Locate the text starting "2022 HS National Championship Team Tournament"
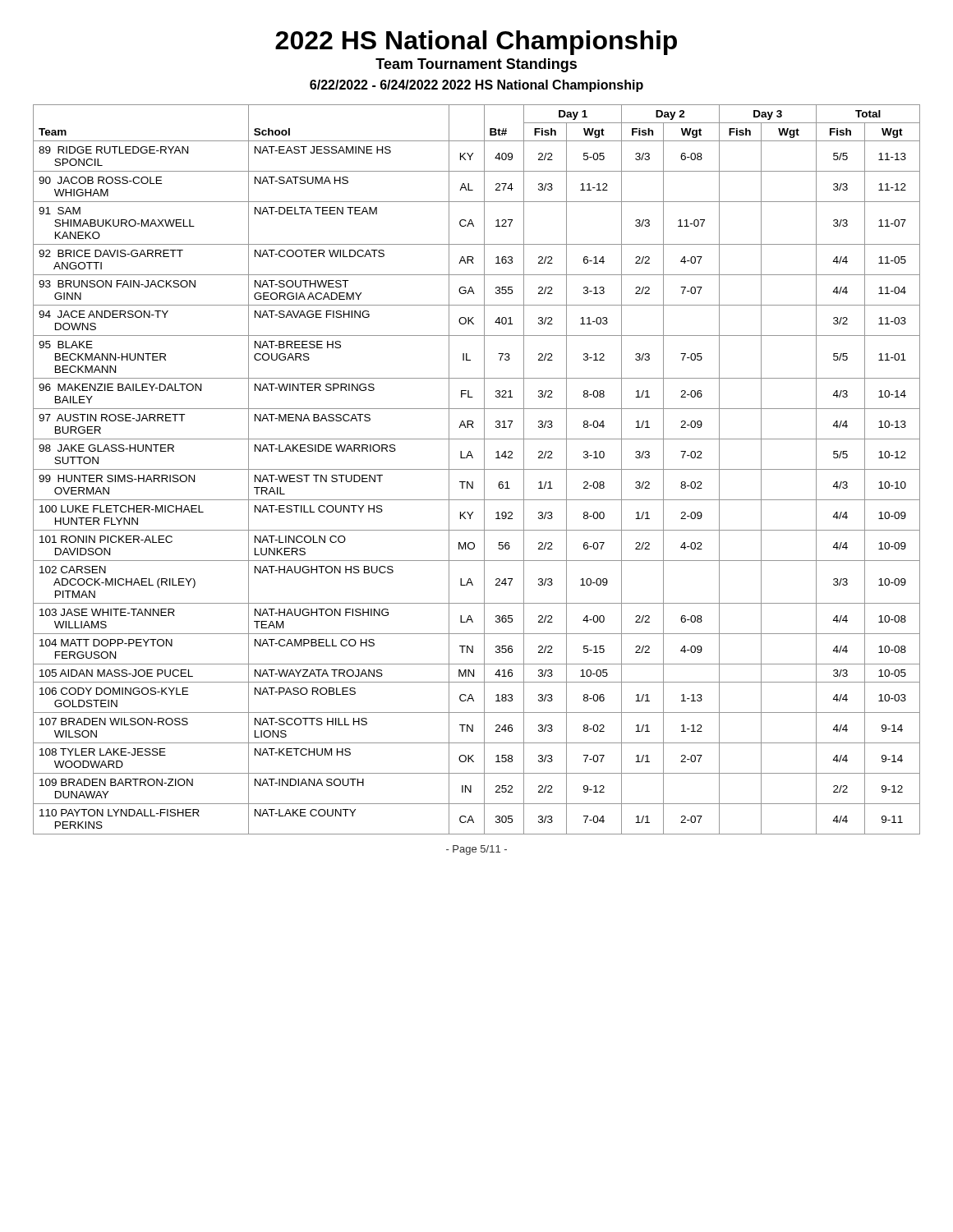Viewport: 953px width, 1232px height. pos(476,49)
